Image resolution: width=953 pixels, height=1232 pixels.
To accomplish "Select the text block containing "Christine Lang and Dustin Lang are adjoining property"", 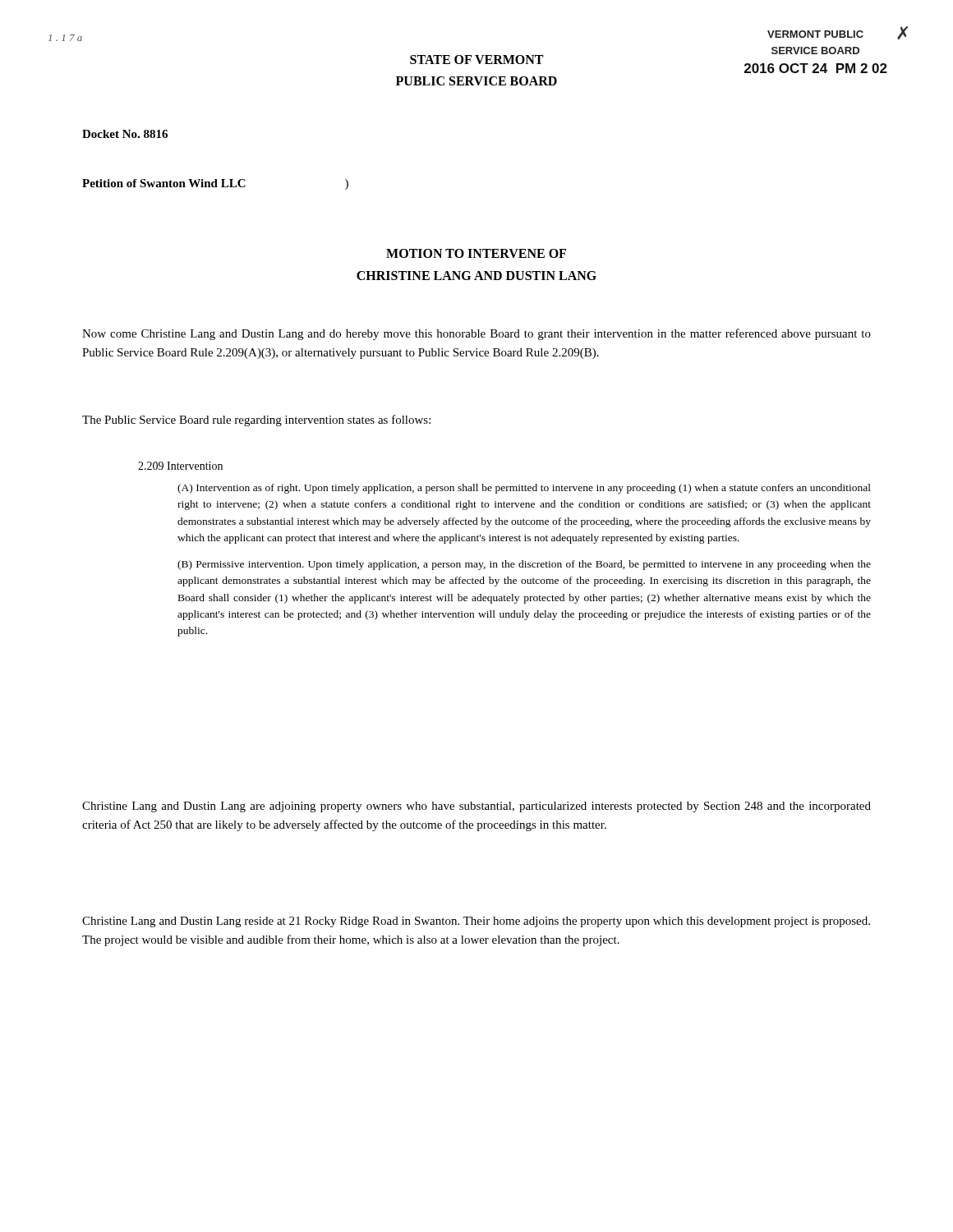I will click(x=476, y=815).
